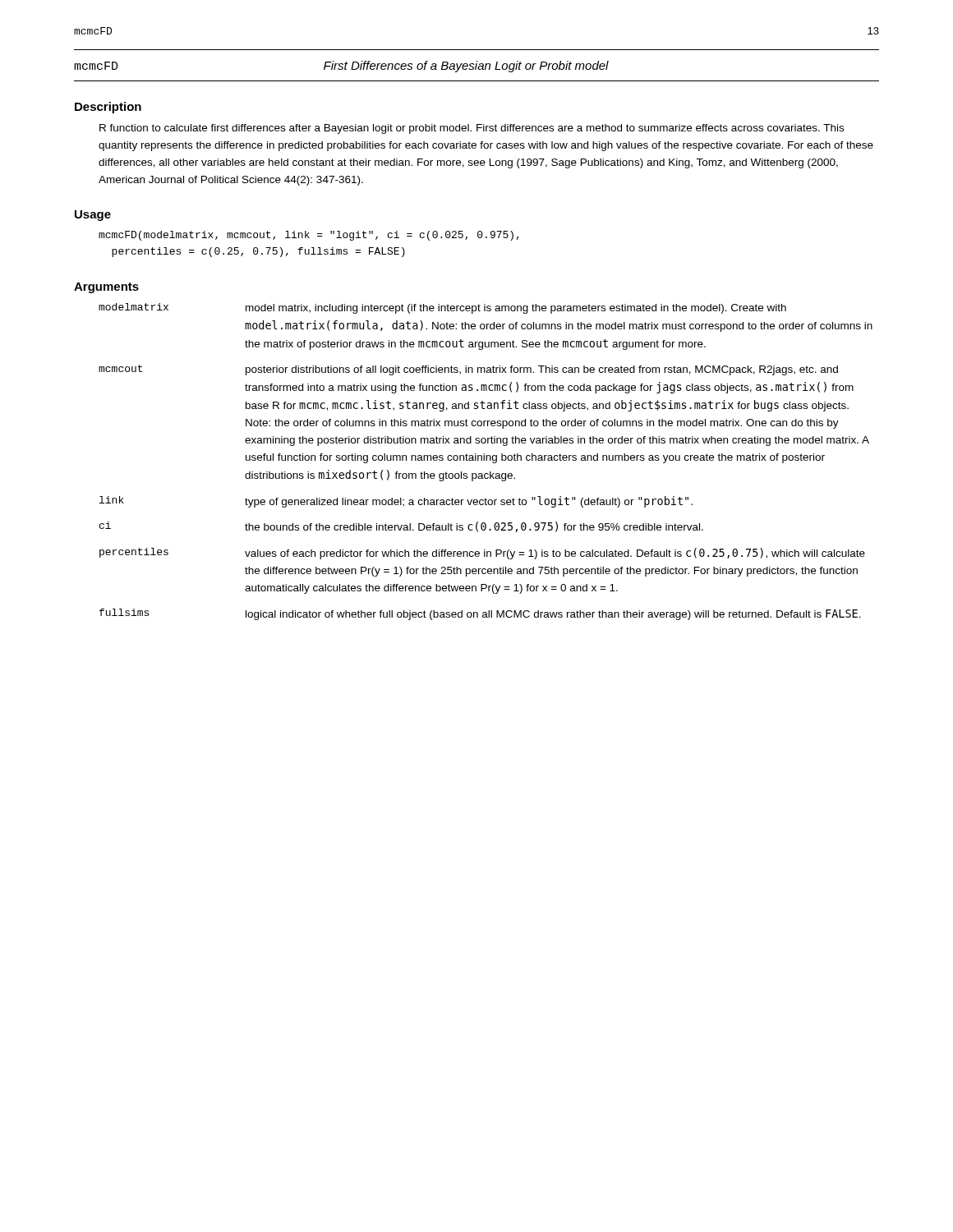Viewport: 953px width, 1232px height.
Task: Locate the block of text that opens with "mcmcout posterior distributions of all"
Action: coord(489,423)
